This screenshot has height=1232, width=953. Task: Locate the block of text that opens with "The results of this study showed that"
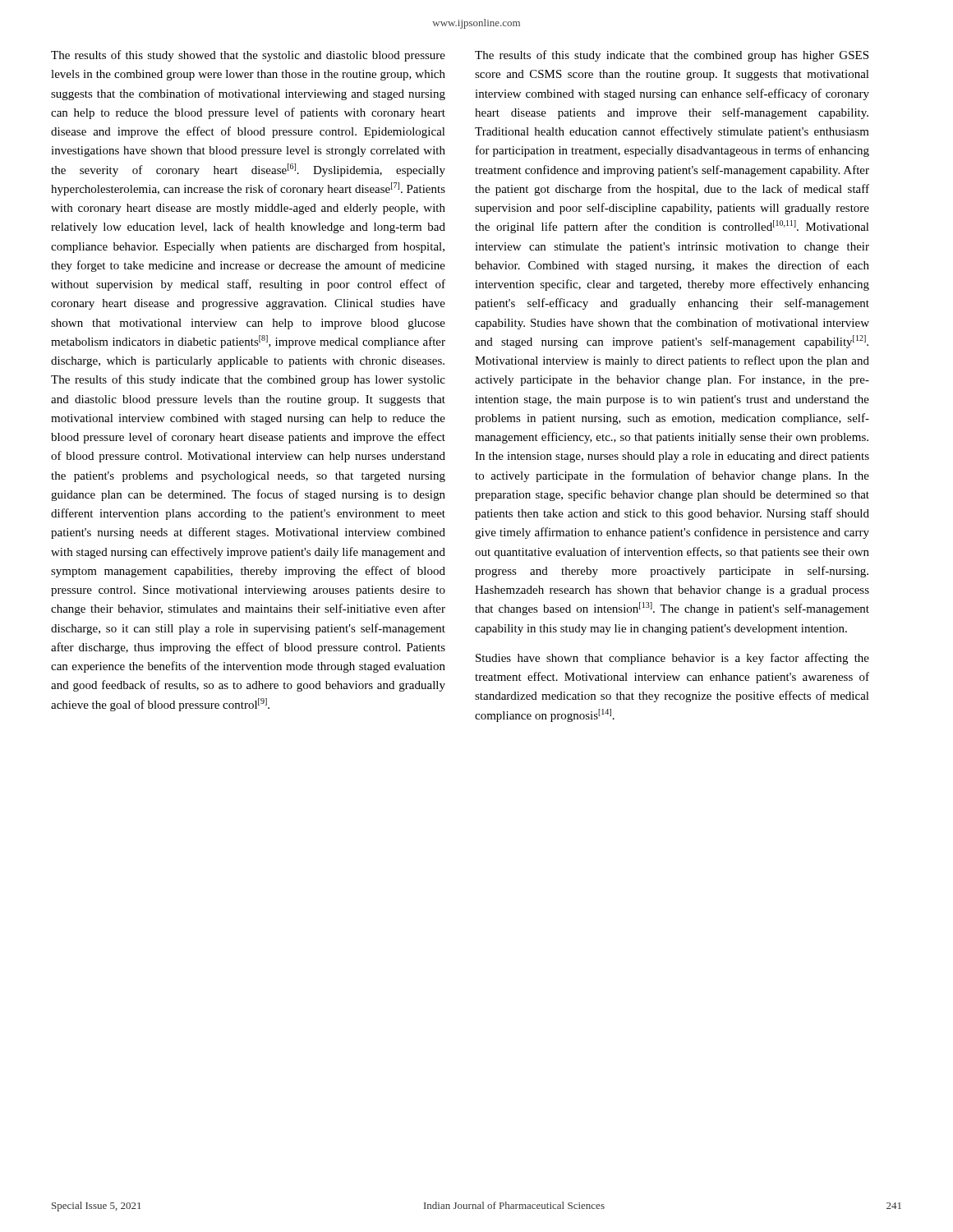point(248,380)
